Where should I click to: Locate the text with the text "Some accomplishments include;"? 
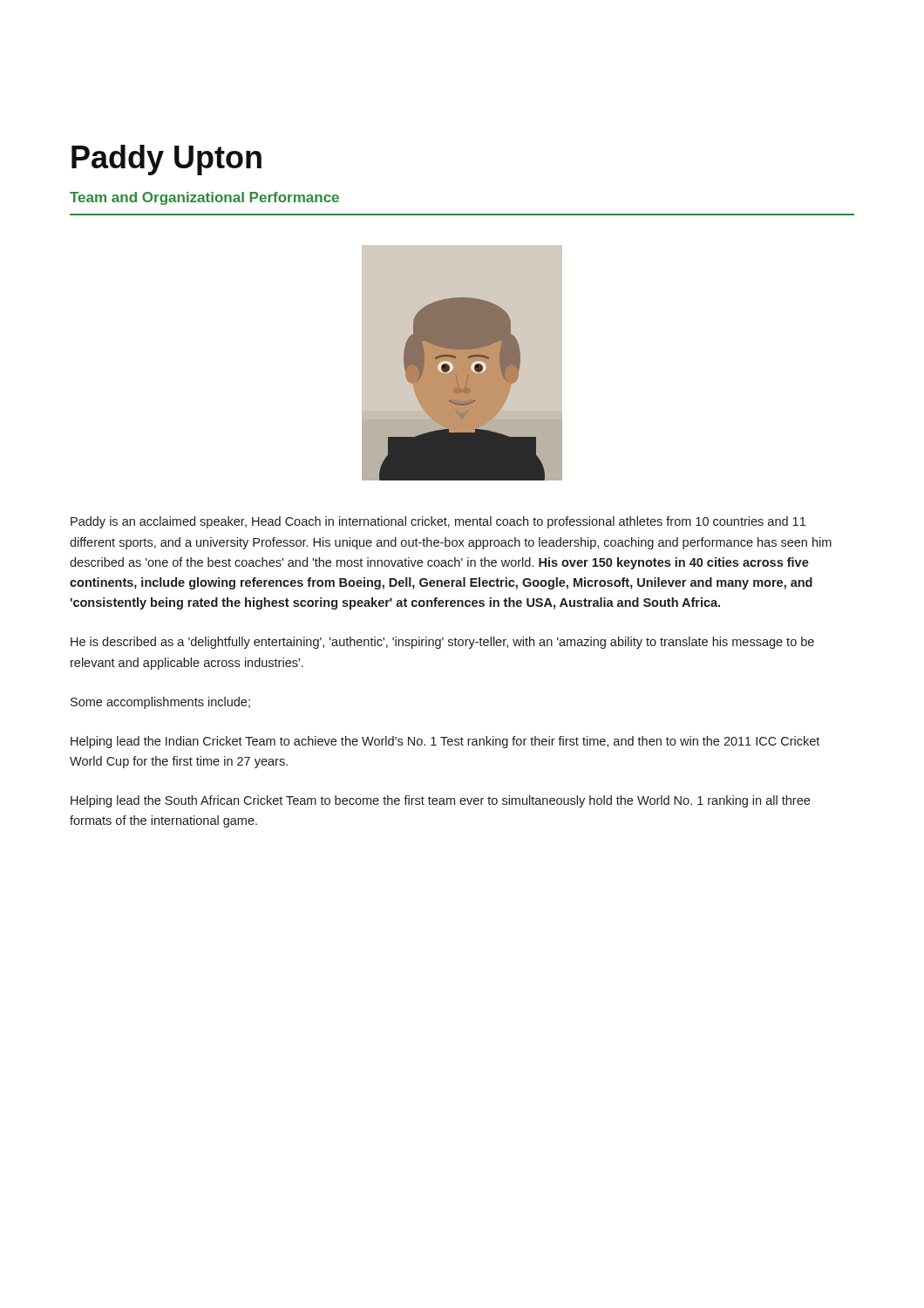[160, 702]
